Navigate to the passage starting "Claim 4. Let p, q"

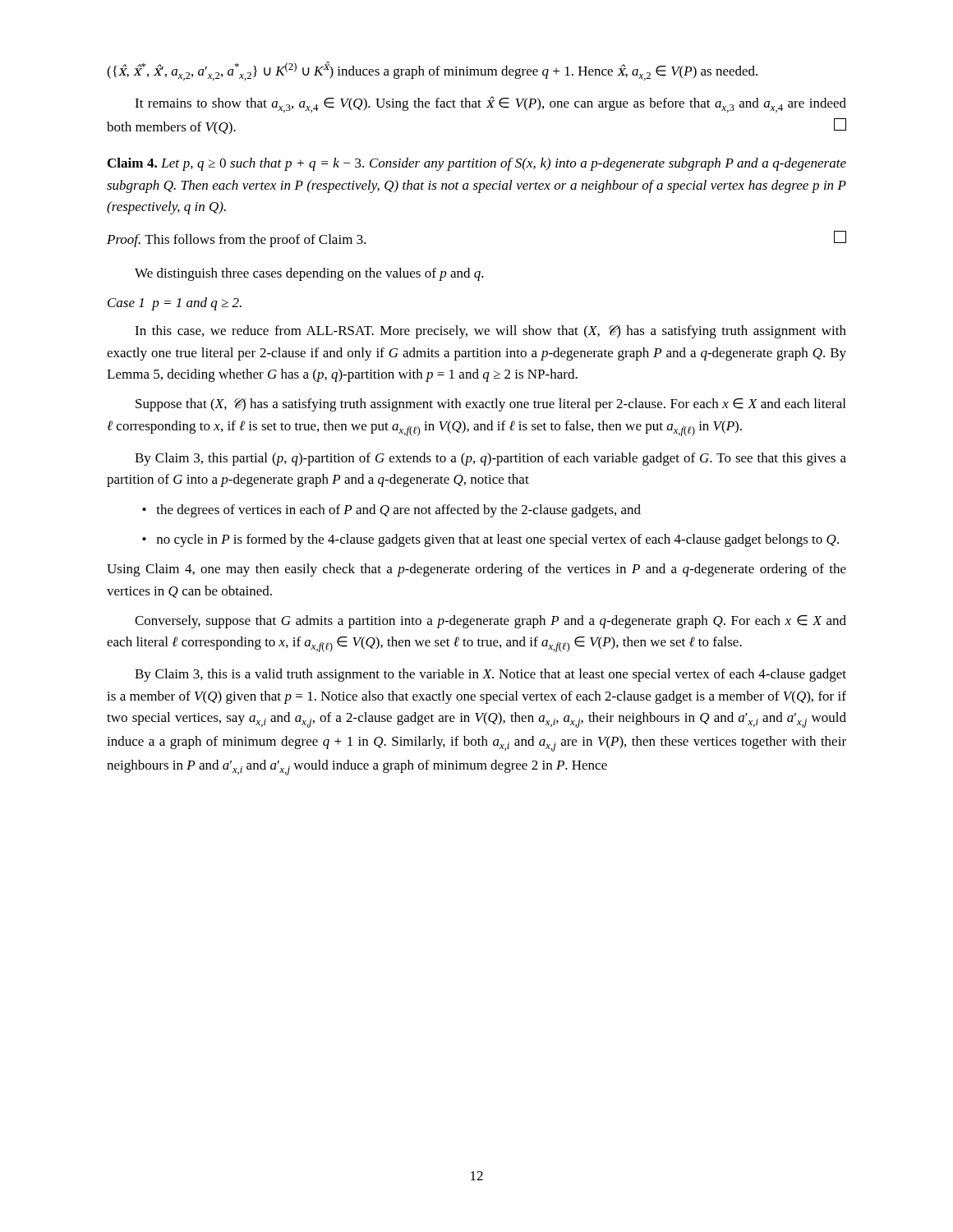click(476, 185)
